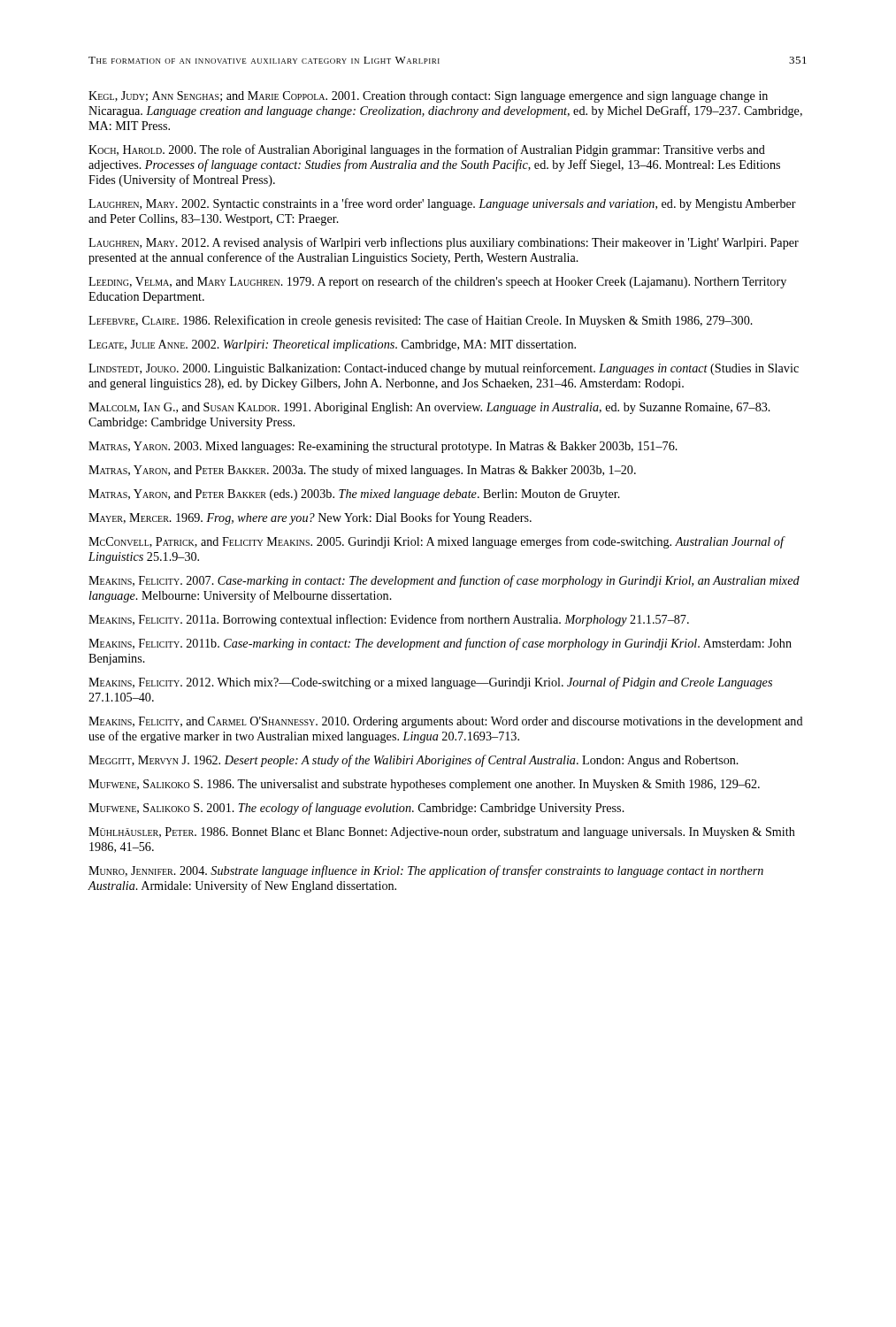
Task: Find the block on this page that starts "Malcolm, Ian G., and Susan Kaldor. 1991. Aboriginal"
Action: (448, 415)
